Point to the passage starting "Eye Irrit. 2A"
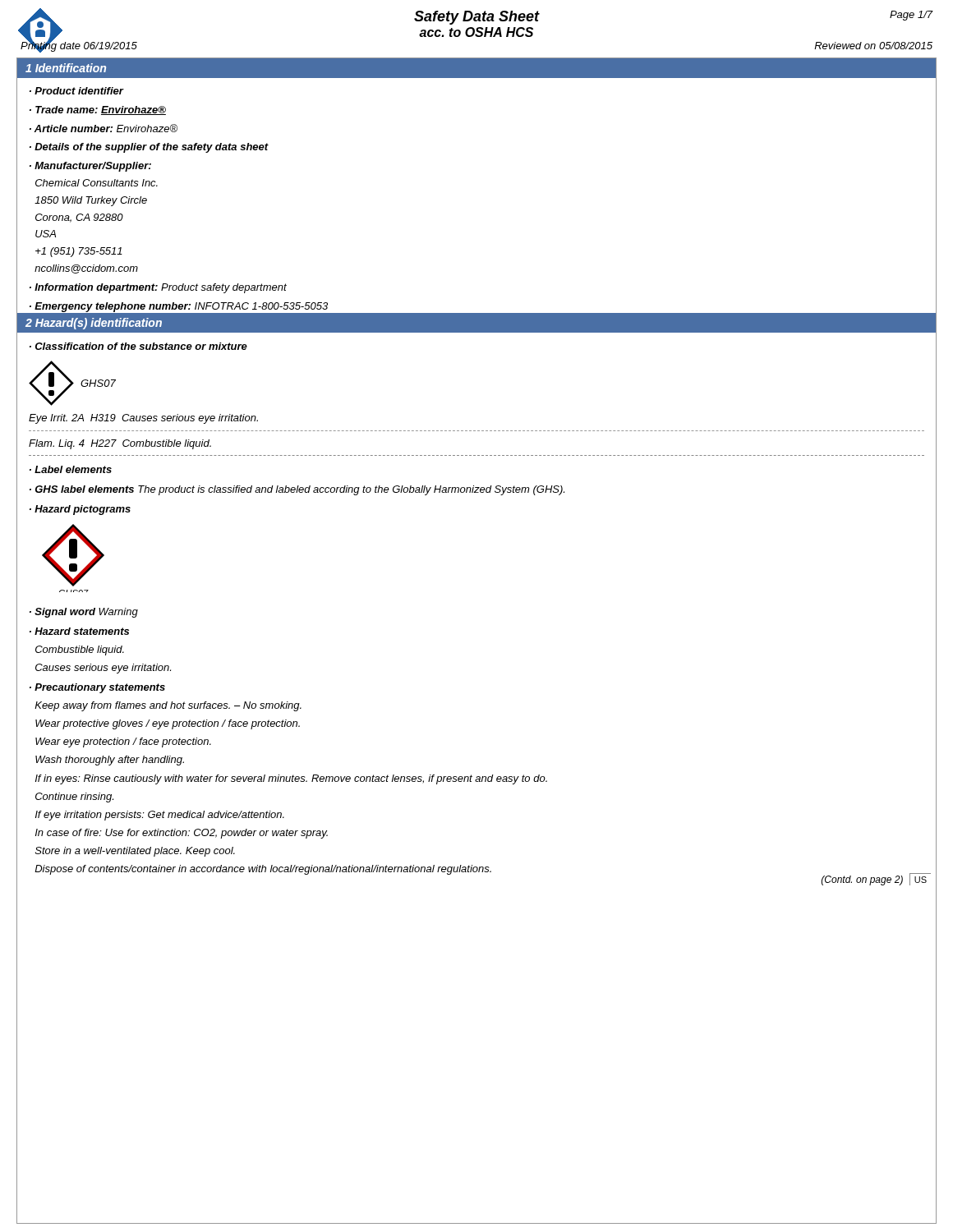The width and height of the screenshot is (953, 1232). coord(144,418)
